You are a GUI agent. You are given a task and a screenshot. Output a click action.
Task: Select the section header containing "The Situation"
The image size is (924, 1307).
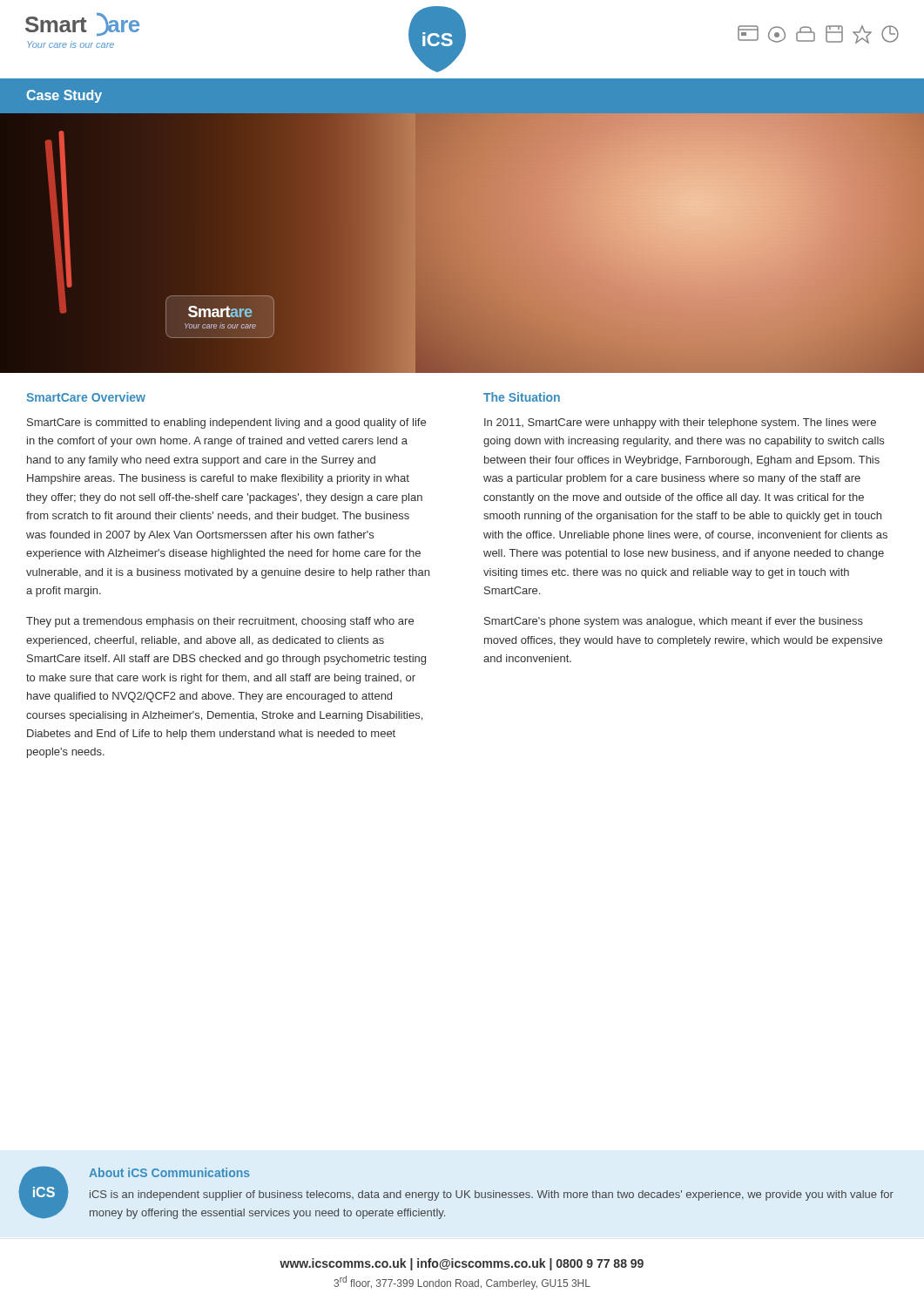click(x=522, y=397)
